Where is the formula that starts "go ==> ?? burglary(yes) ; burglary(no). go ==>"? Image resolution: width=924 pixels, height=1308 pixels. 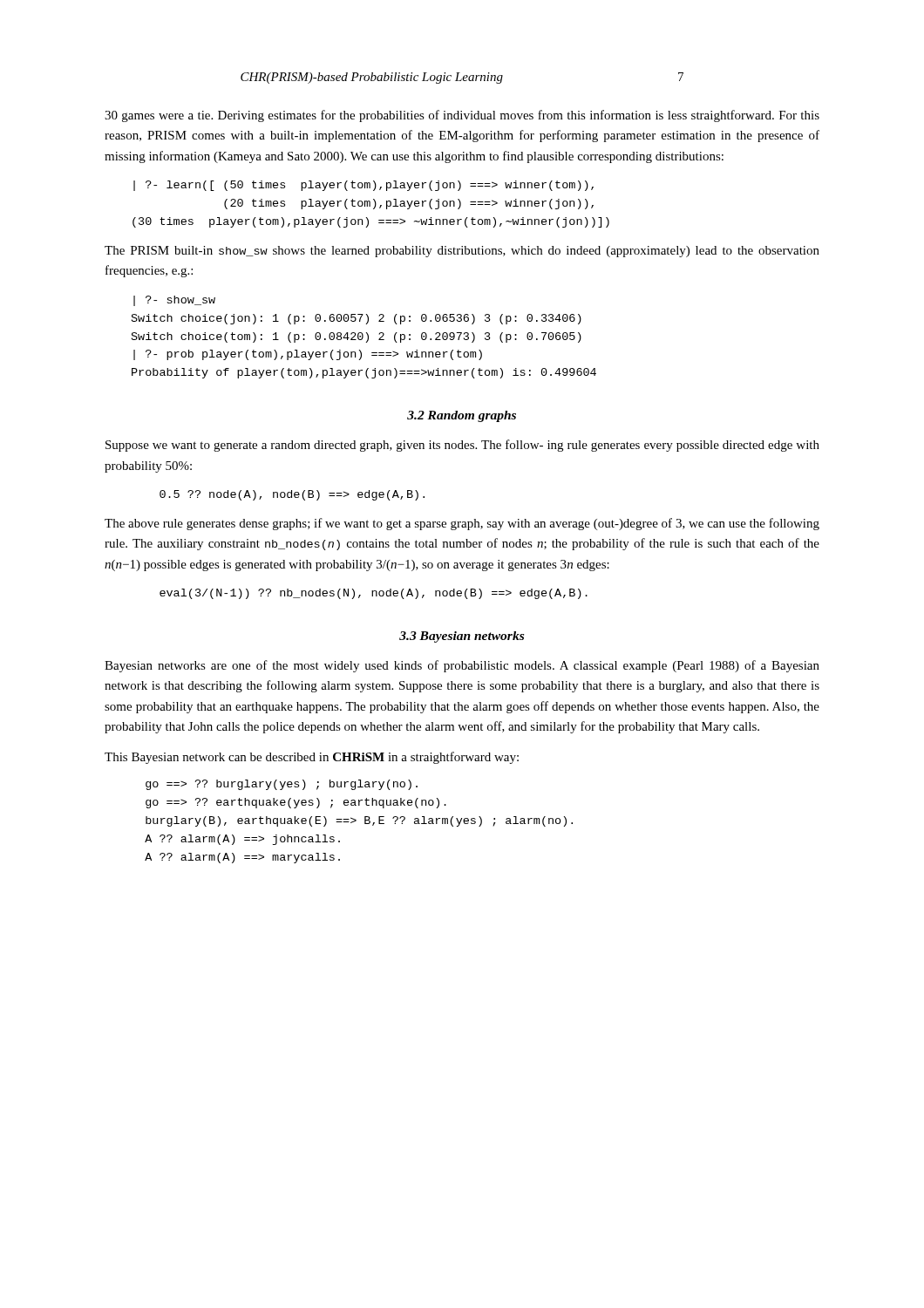tap(353, 821)
